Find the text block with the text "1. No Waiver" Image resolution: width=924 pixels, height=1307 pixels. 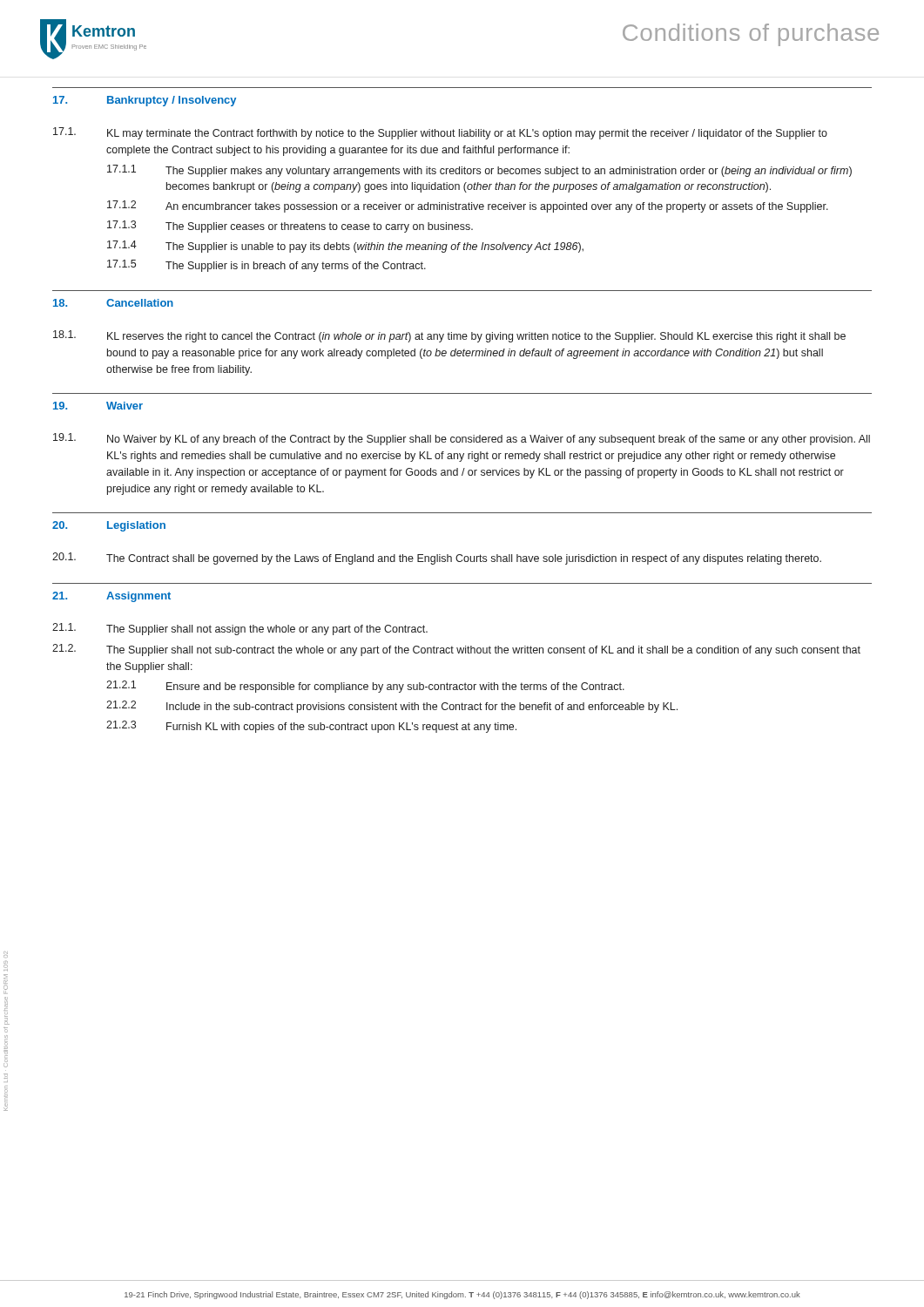tap(462, 464)
